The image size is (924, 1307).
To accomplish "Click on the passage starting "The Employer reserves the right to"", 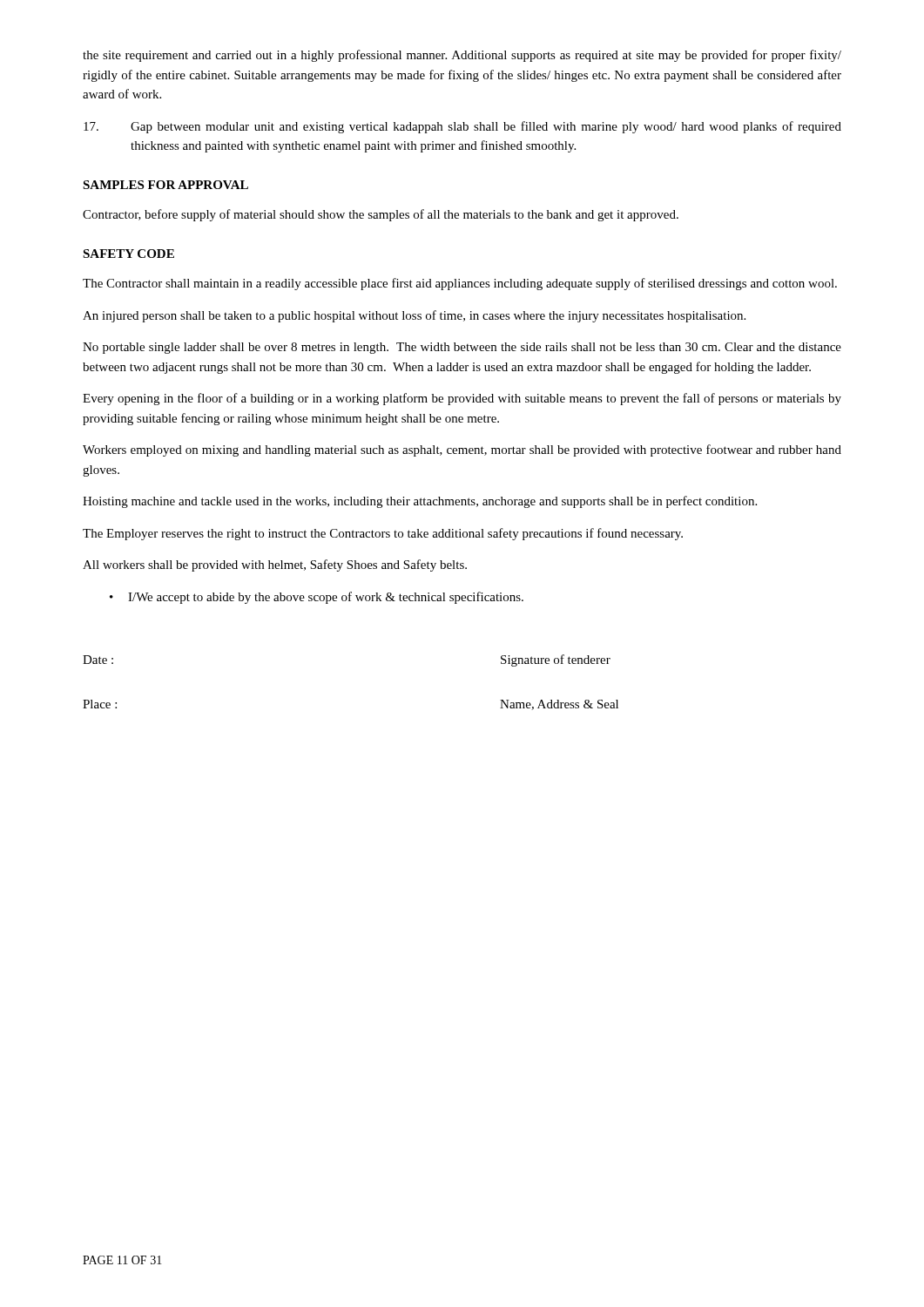I will pos(462,533).
